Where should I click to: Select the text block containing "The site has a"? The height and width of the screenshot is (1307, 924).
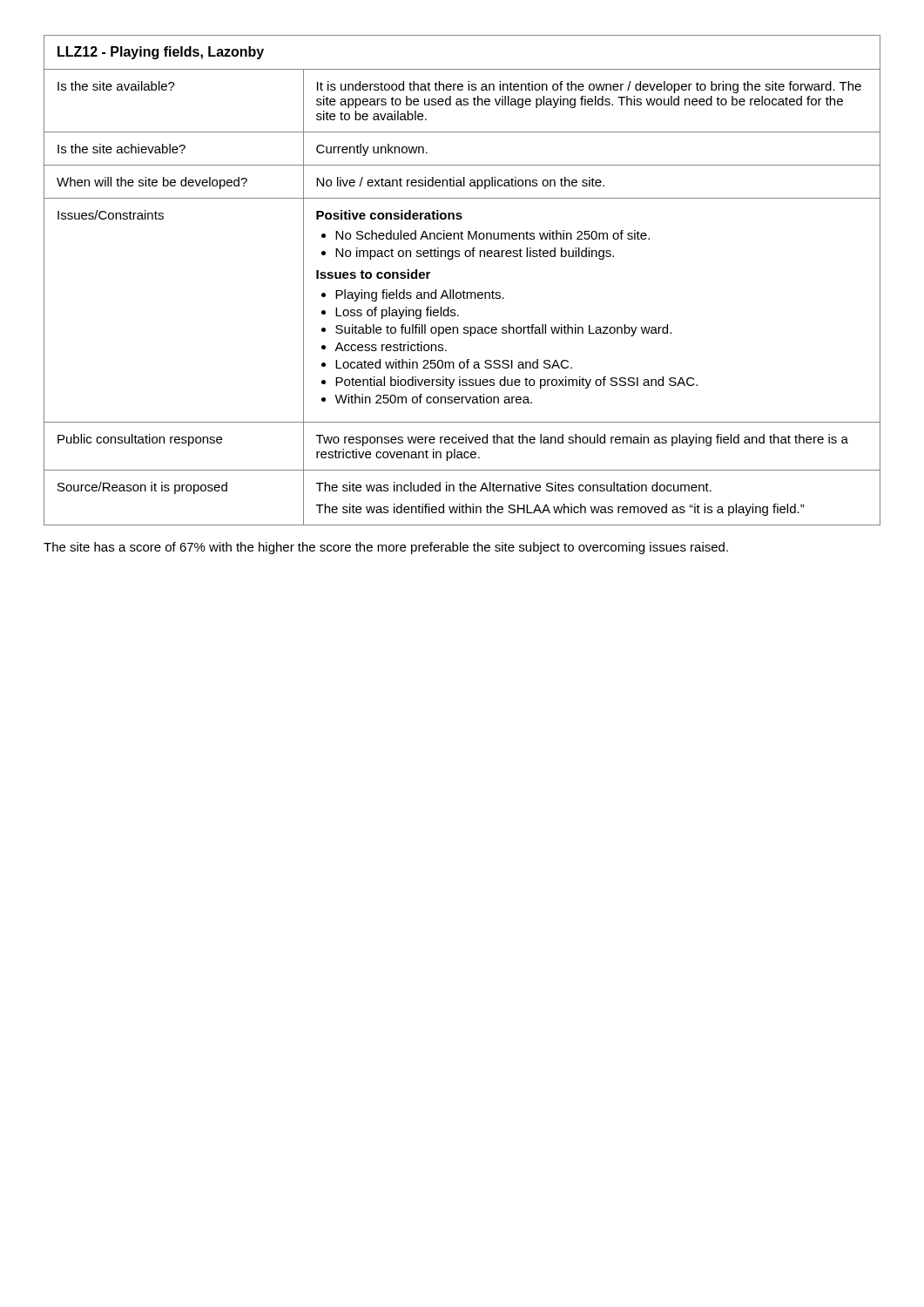click(x=386, y=547)
